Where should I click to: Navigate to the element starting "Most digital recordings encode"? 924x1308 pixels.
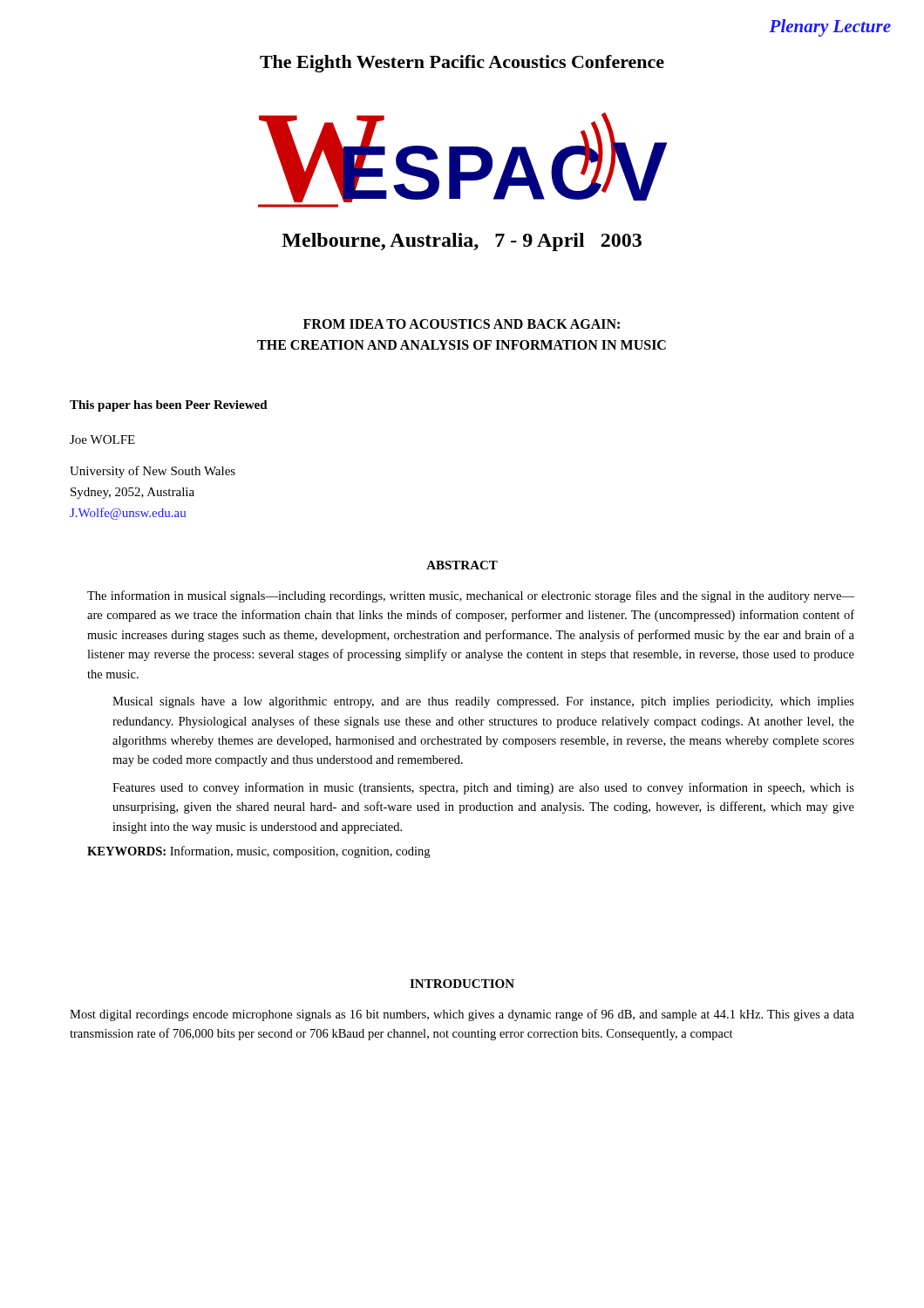point(462,1024)
